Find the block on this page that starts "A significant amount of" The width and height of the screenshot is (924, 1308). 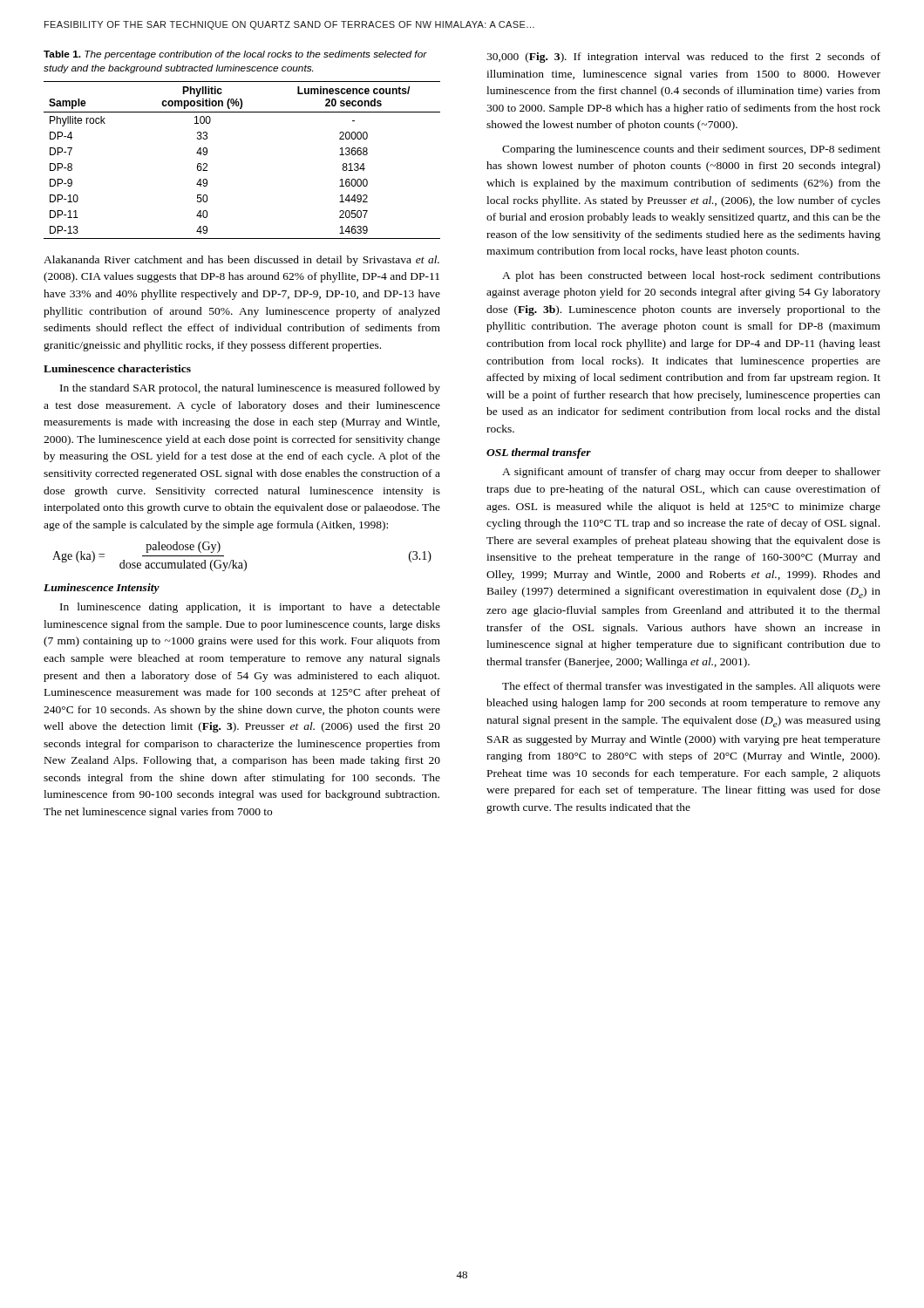click(683, 640)
